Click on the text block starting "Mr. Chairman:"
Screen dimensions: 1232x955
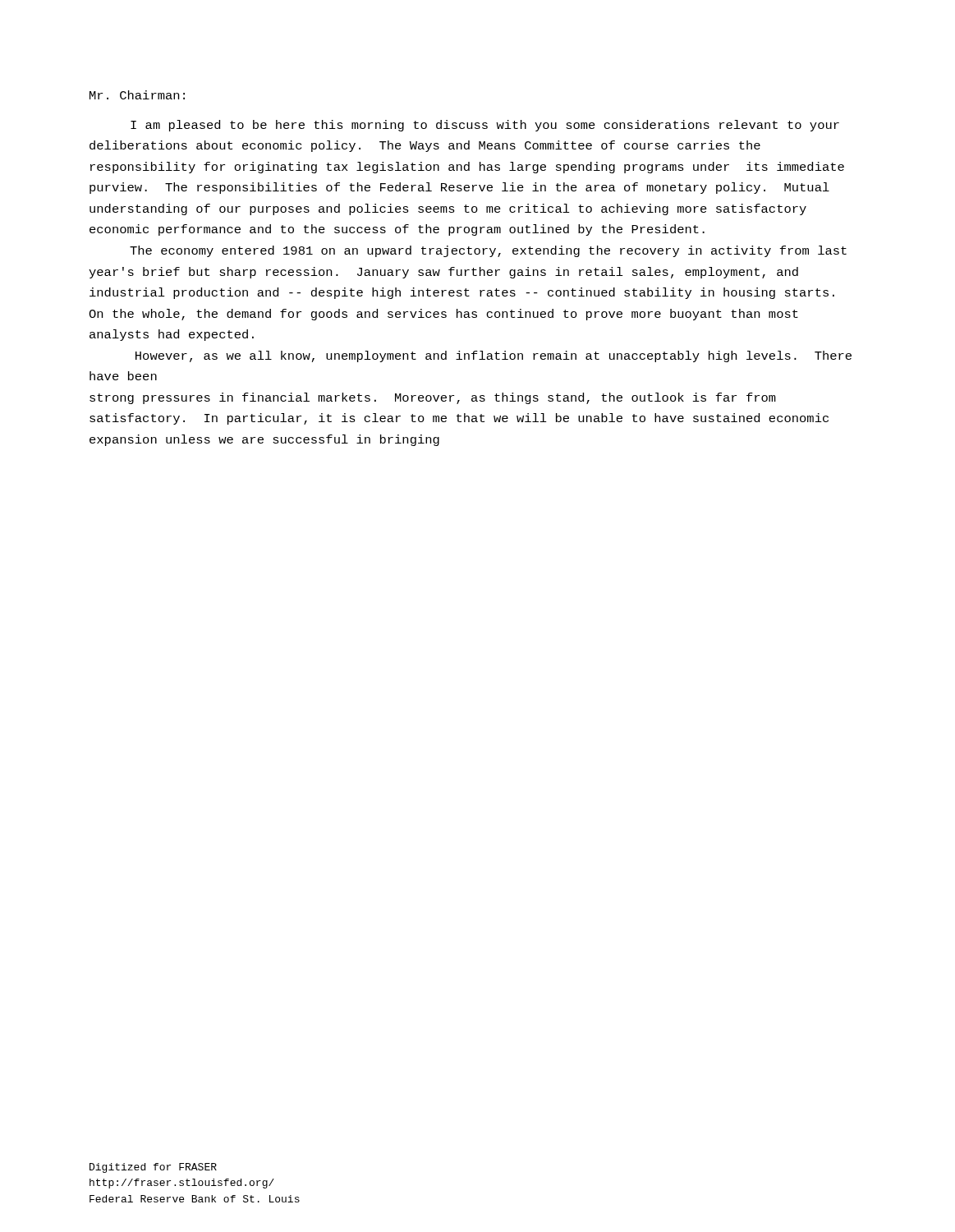click(138, 96)
